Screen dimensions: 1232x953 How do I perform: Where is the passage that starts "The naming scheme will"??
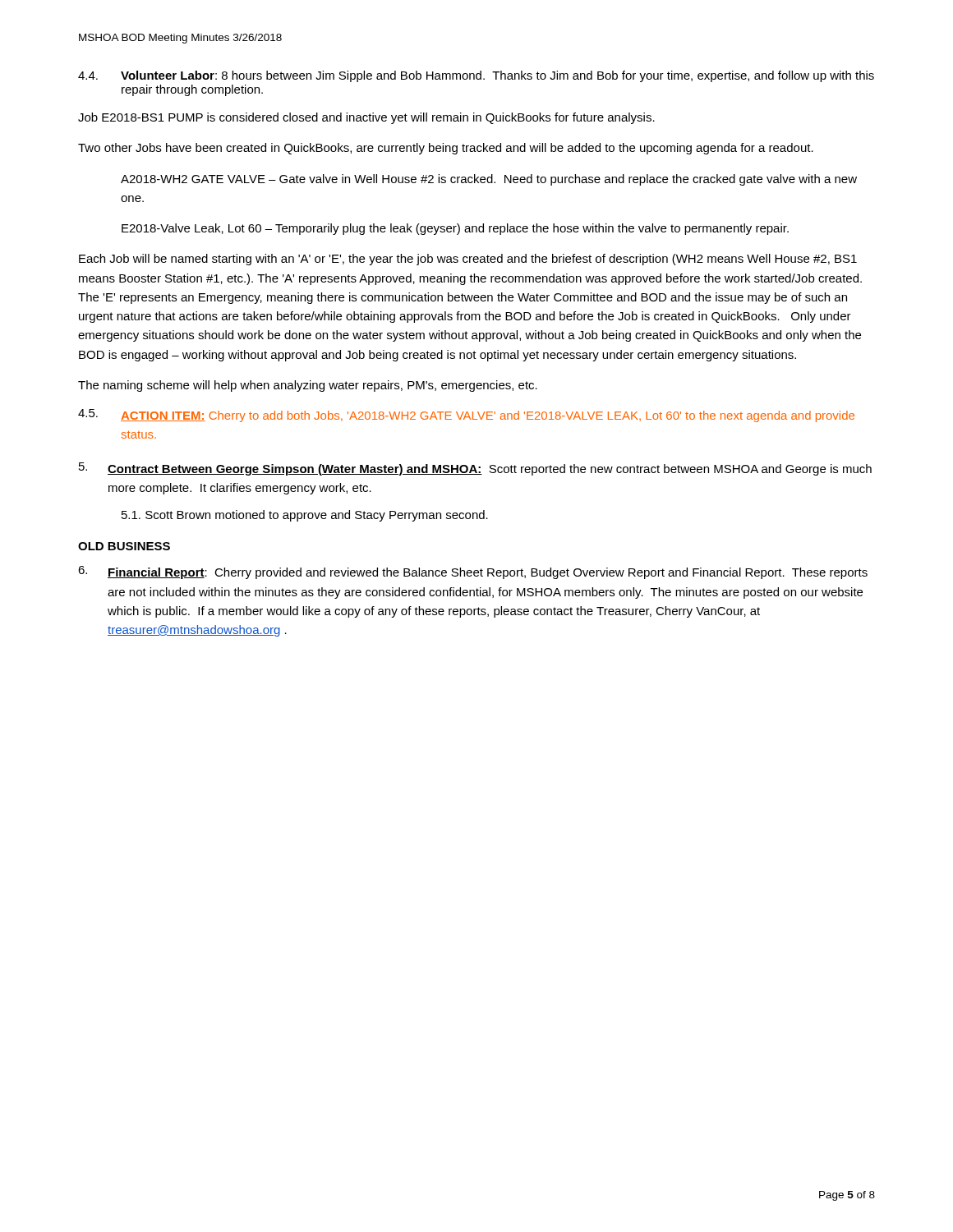[x=308, y=385]
